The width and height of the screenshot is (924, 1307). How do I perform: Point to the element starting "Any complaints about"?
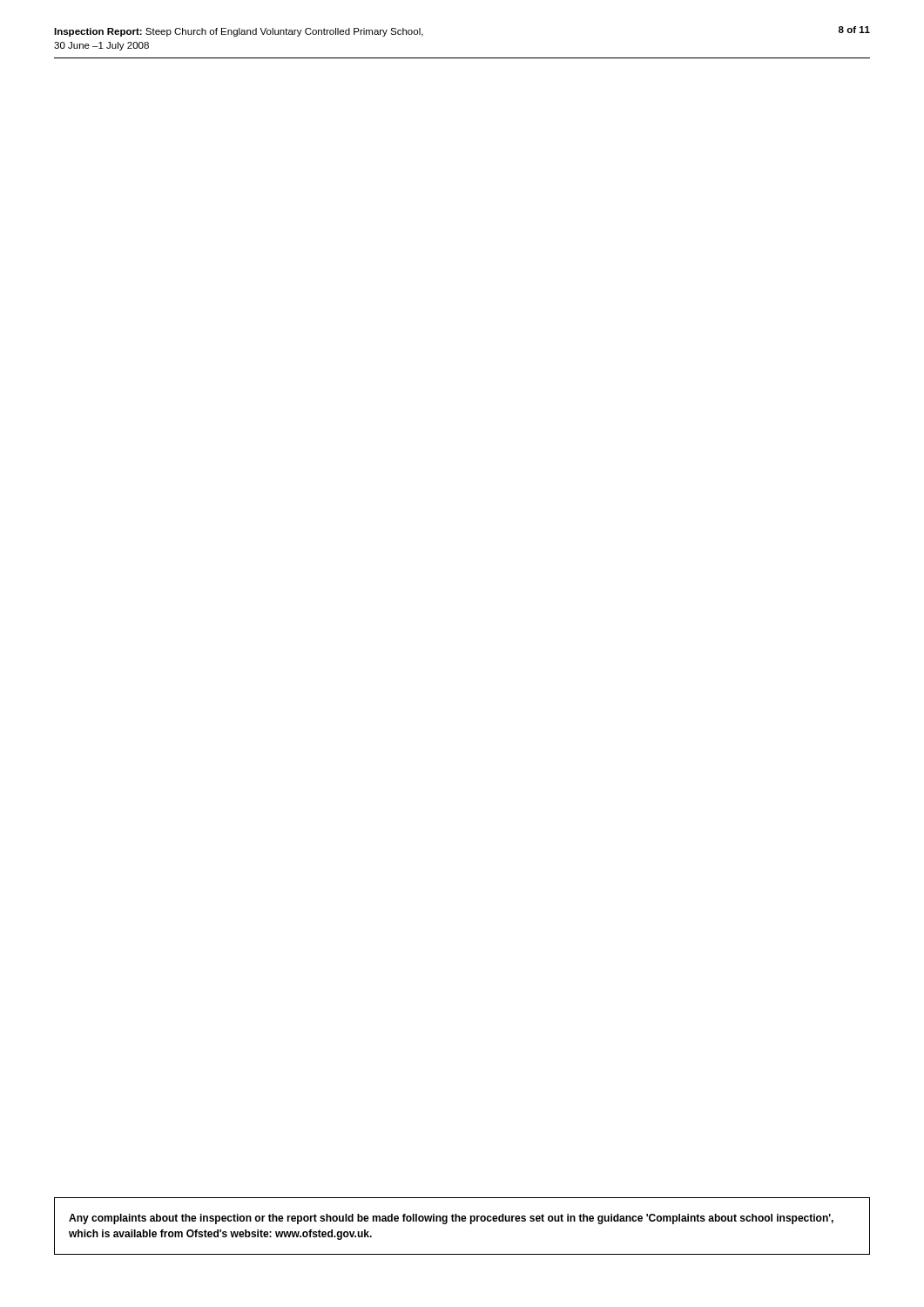451,1226
